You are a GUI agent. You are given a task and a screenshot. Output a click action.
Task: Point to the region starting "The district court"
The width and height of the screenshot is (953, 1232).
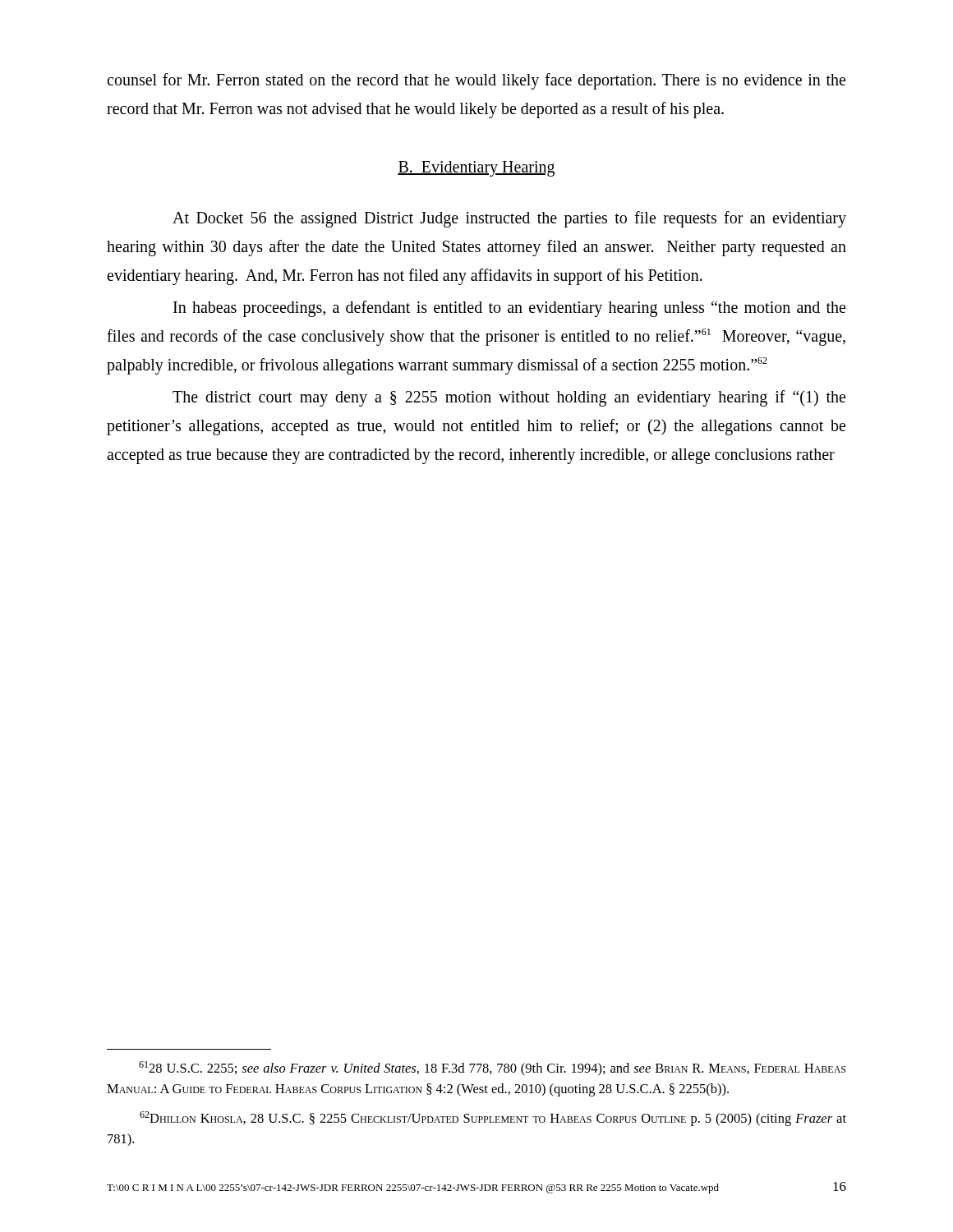point(476,426)
